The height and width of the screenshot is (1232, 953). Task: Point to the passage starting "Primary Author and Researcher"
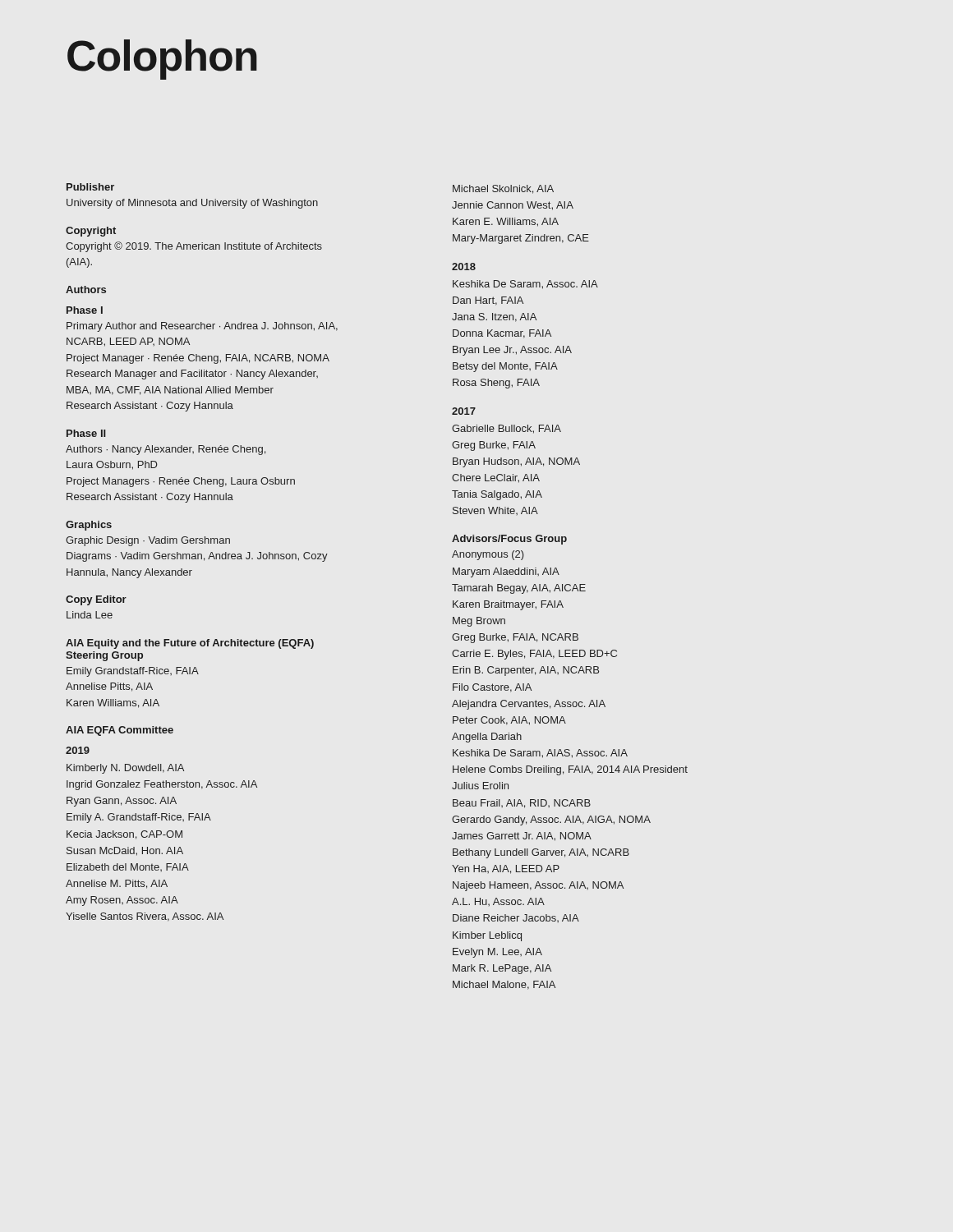point(202,365)
